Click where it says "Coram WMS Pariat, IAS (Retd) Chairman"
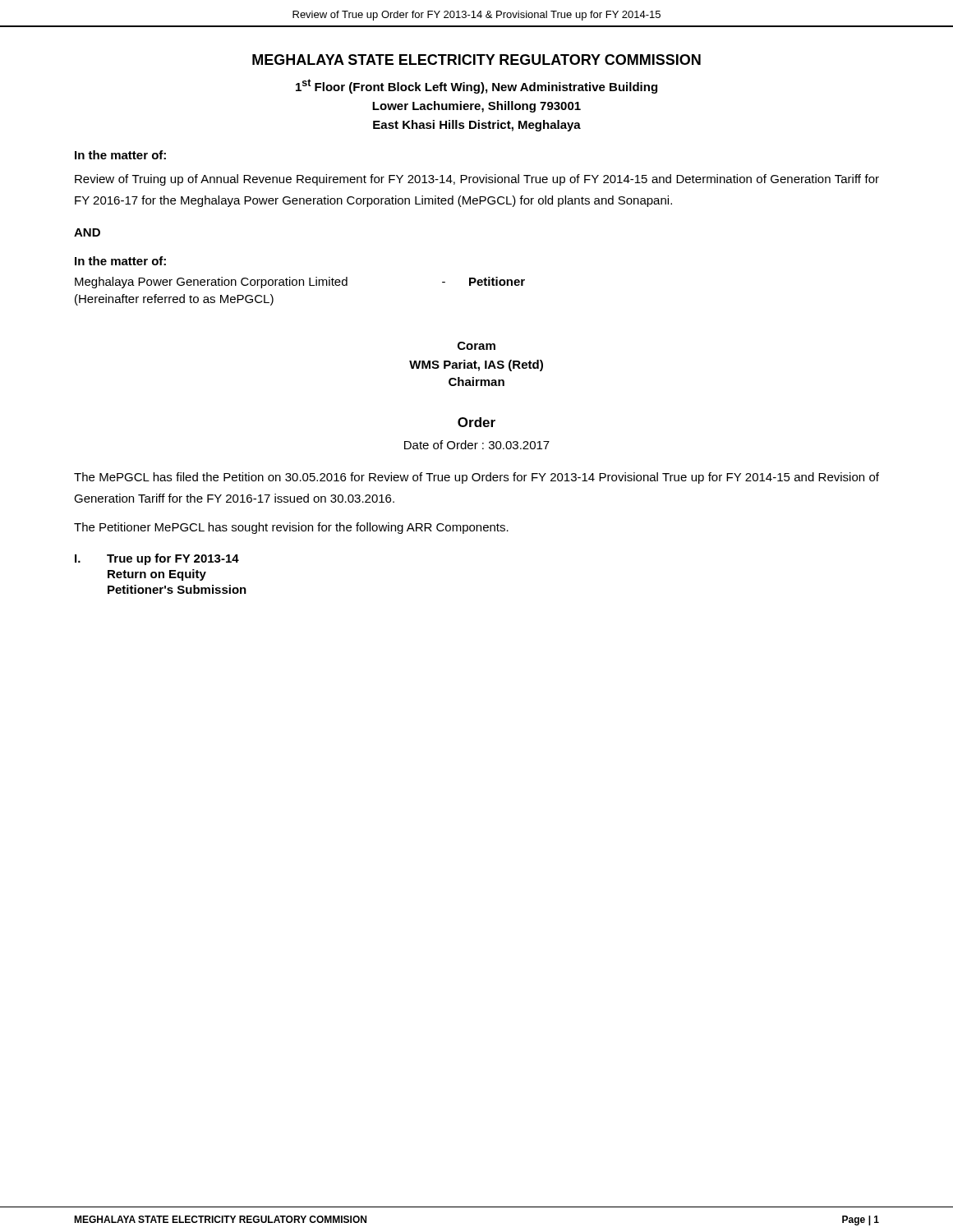Screen dimensions: 1232x953 [x=476, y=363]
